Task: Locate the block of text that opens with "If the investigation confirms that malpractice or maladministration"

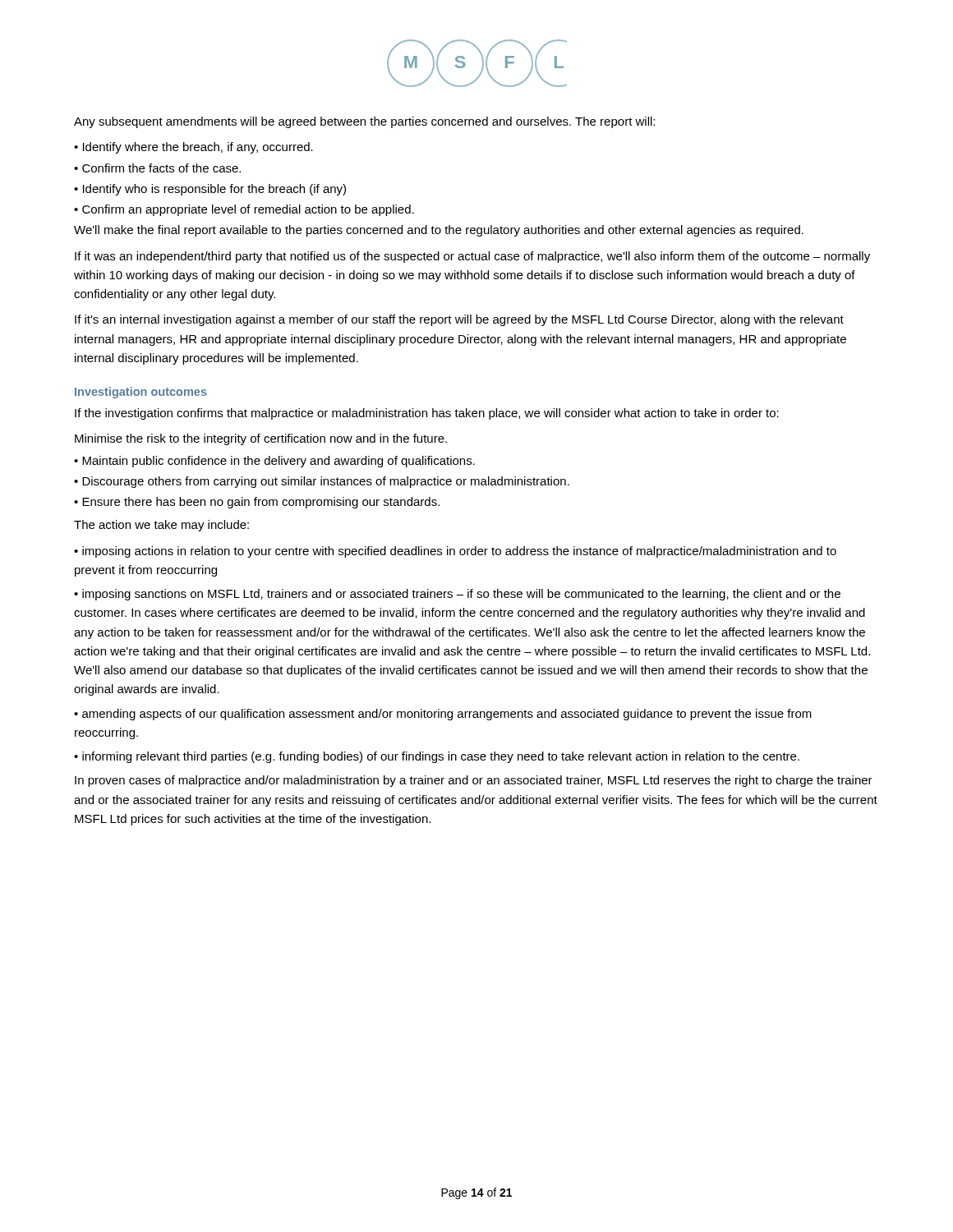Action: pos(427,413)
